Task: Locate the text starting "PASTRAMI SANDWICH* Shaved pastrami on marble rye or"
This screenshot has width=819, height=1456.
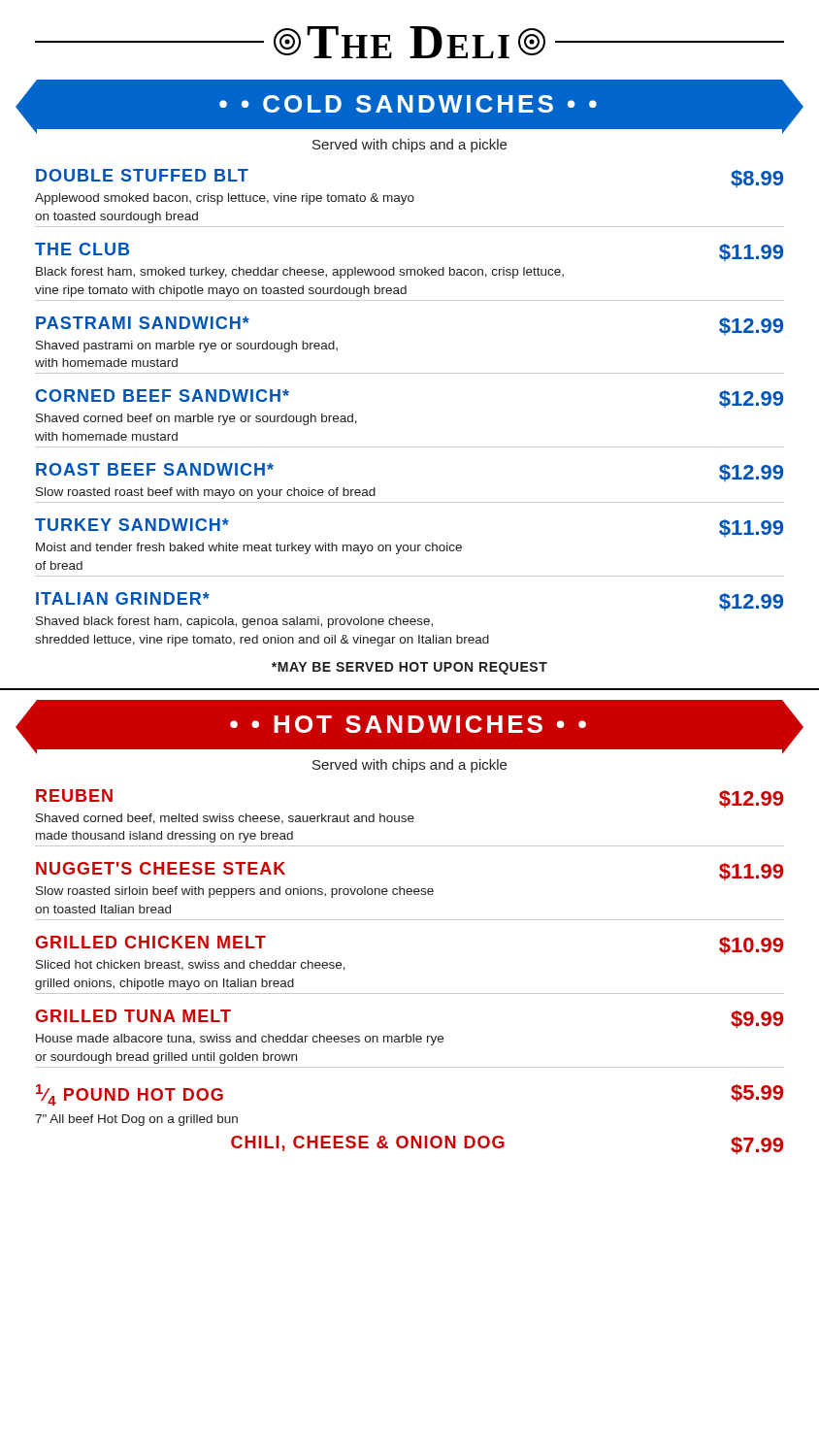Action: 144,324
